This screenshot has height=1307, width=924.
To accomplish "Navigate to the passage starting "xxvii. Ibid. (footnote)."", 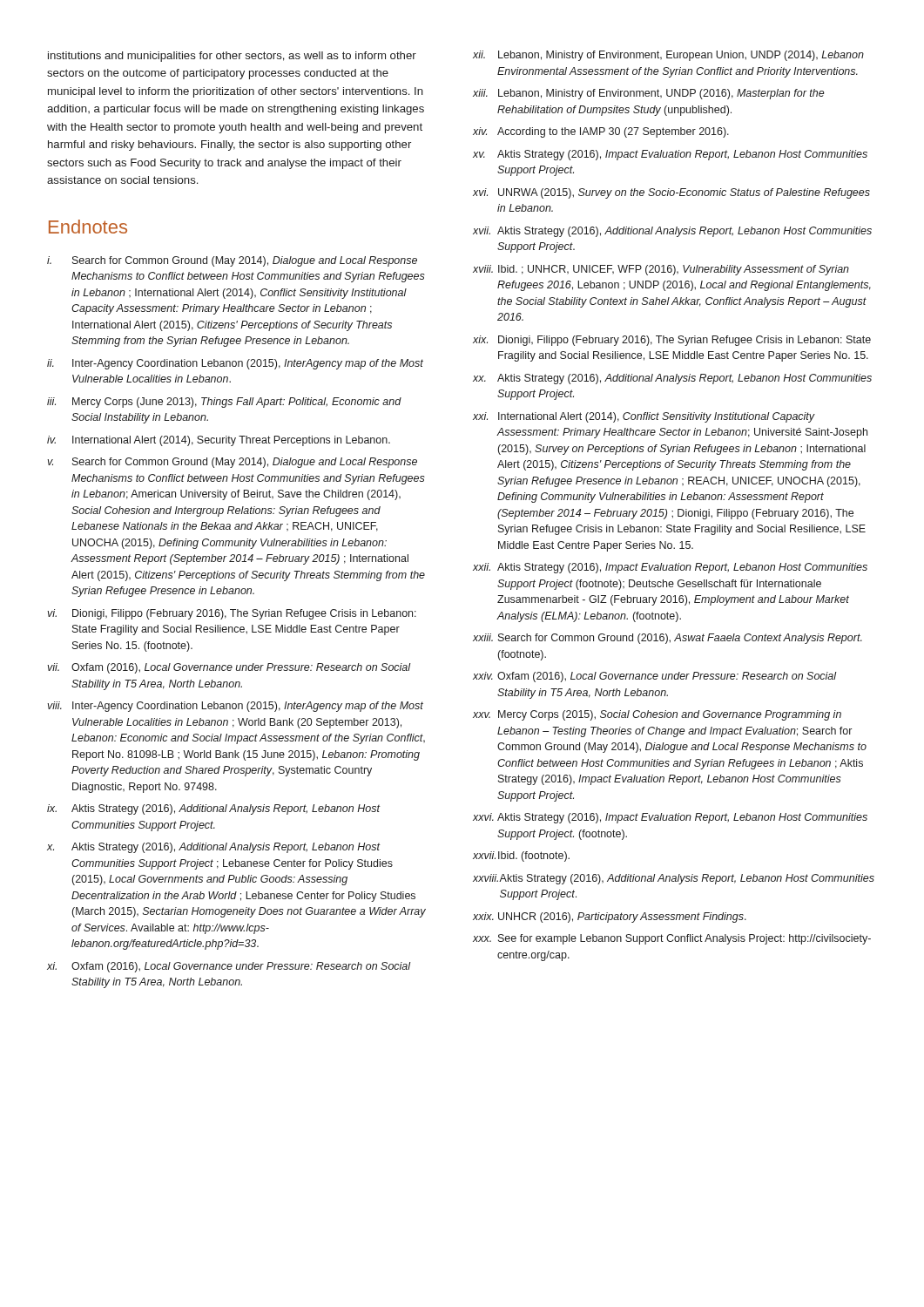I will [x=521, y=857].
